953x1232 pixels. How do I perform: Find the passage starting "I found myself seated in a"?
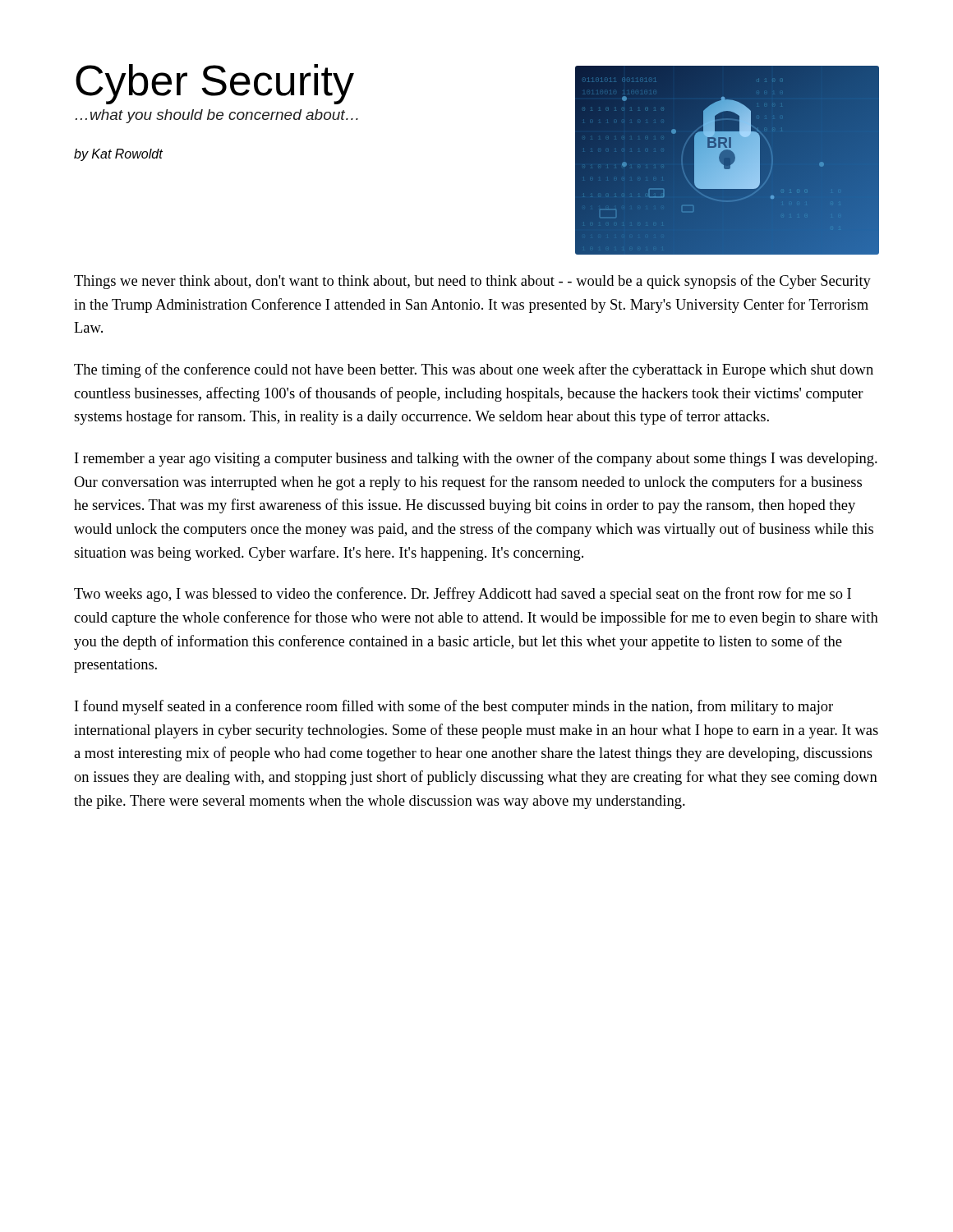point(476,754)
